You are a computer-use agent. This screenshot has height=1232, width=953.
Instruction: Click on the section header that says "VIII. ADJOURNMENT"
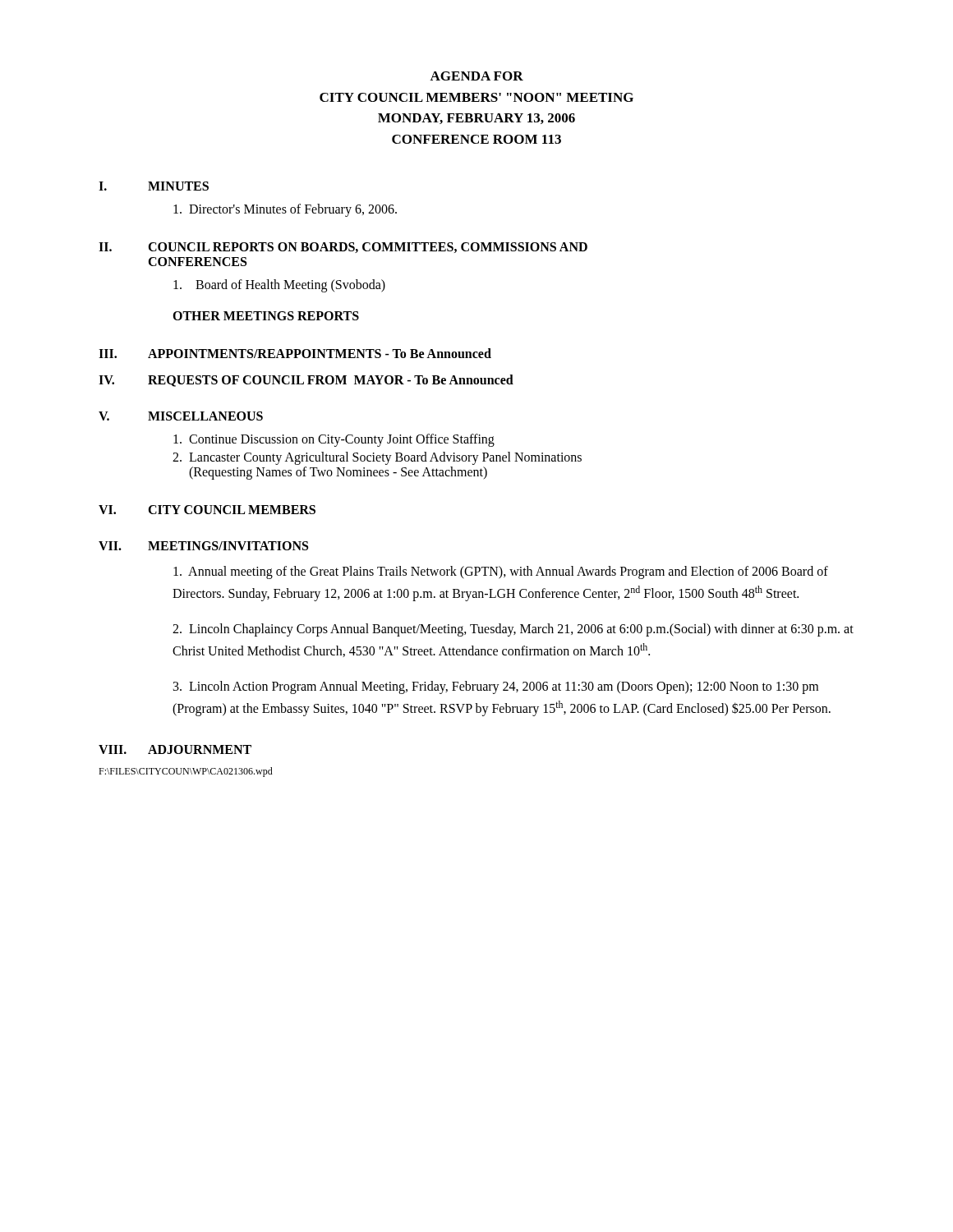(175, 749)
